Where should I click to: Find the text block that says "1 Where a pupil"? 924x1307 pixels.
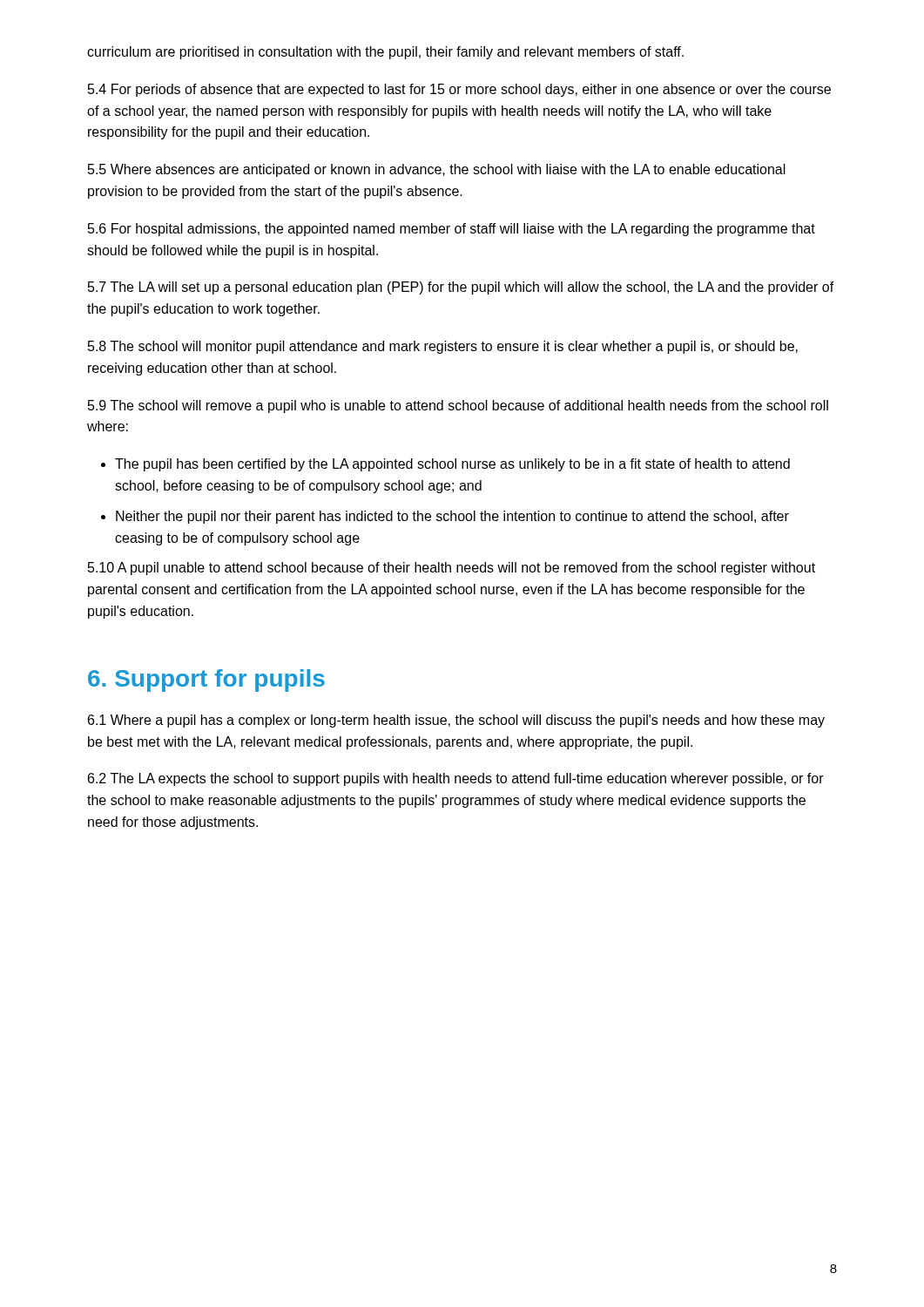tap(456, 731)
